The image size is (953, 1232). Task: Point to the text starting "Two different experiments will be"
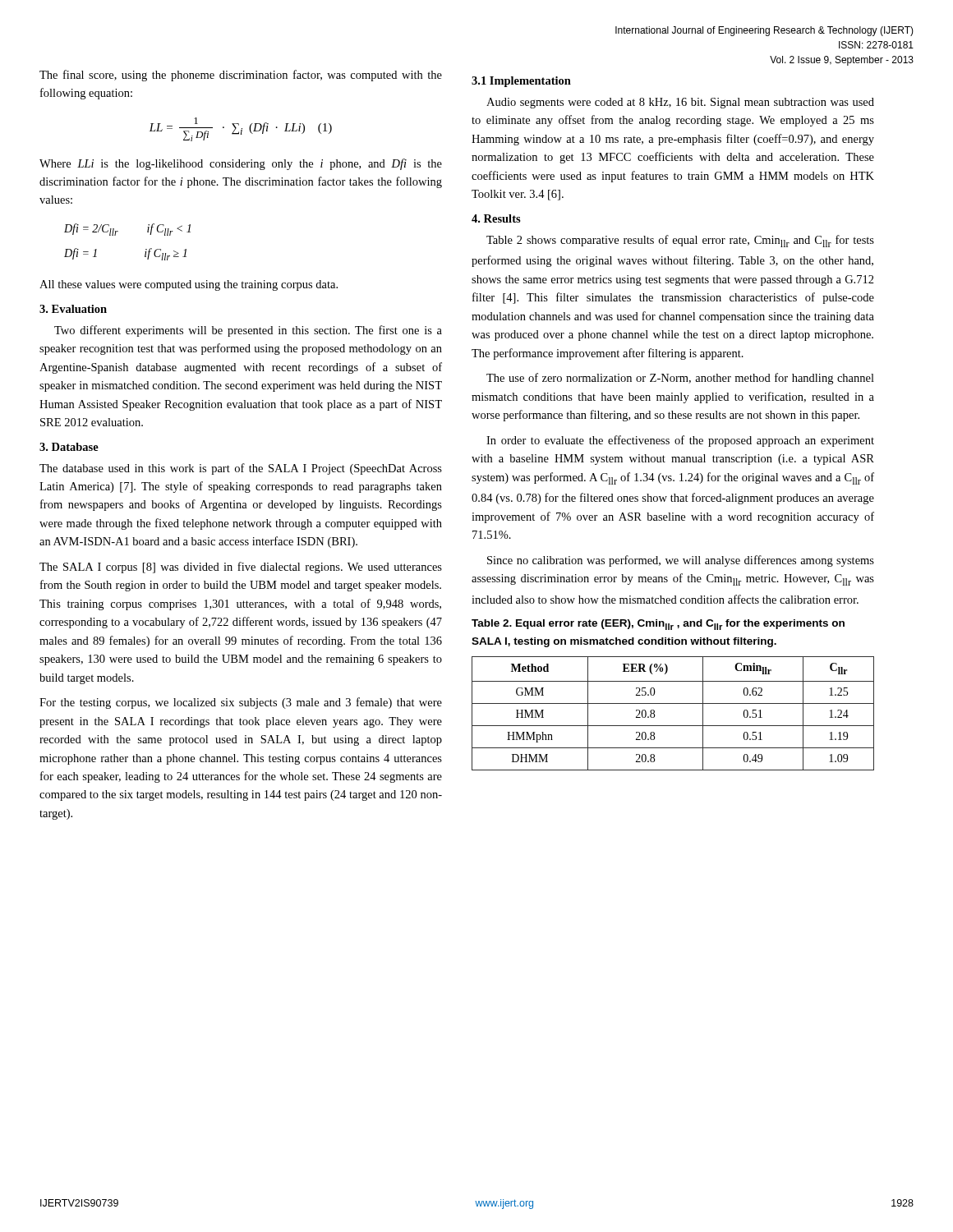(241, 376)
